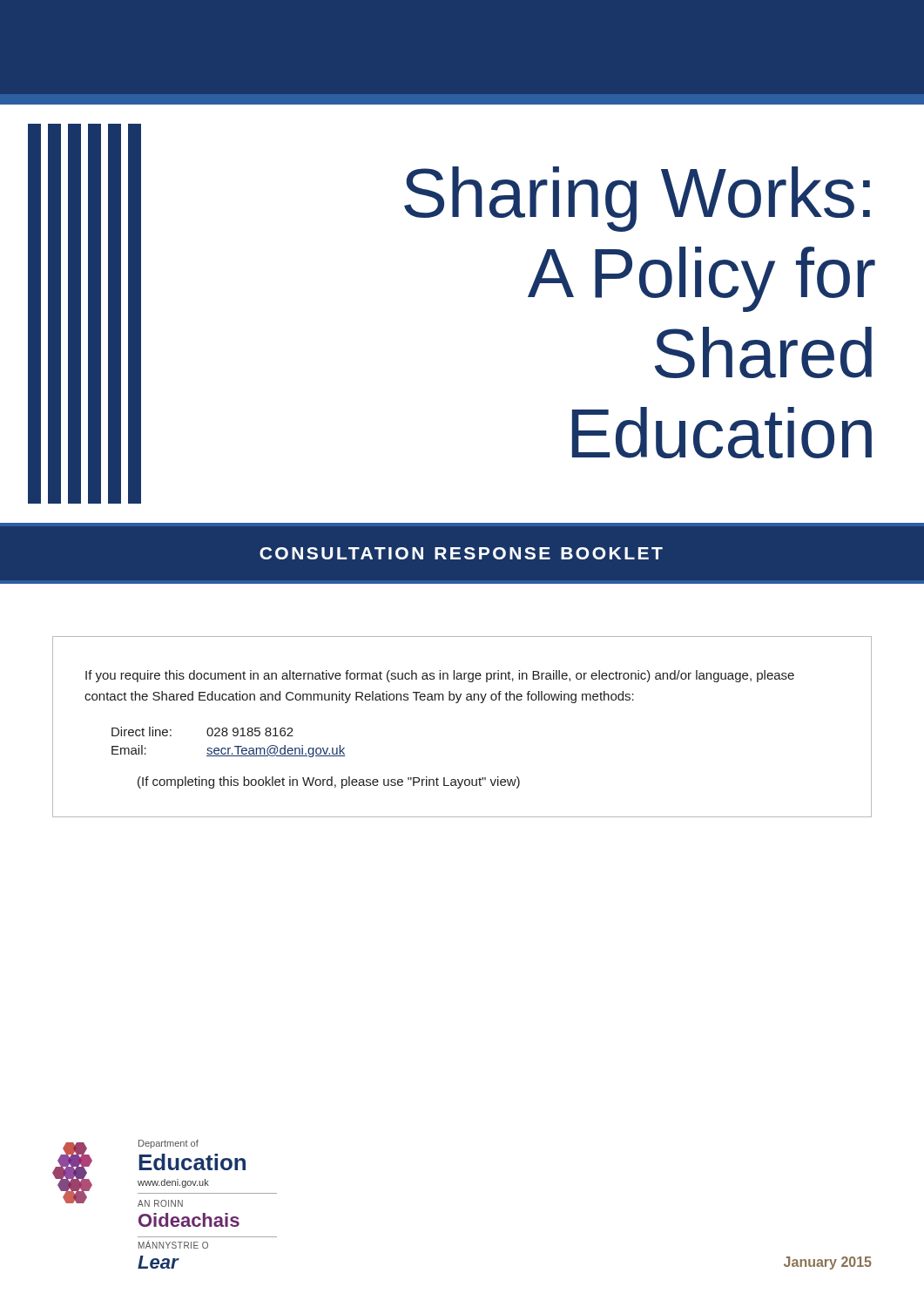Select the title
Image resolution: width=924 pixels, height=1307 pixels.
click(x=639, y=314)
